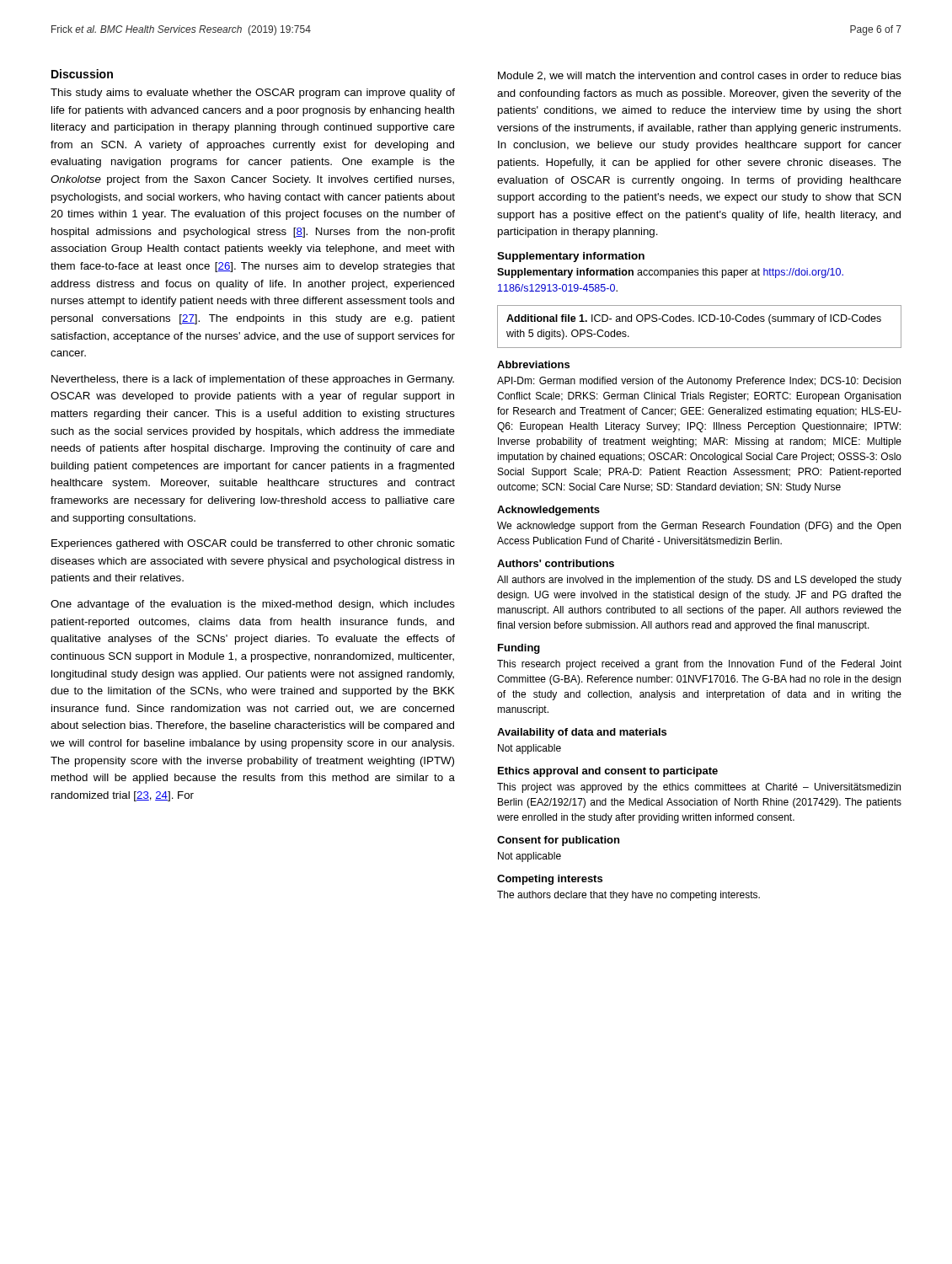Viewport: 952px width, 1264px height.
Task: Locate the section header containing "Ethics approval and consent to"
Action: point(699,771)
